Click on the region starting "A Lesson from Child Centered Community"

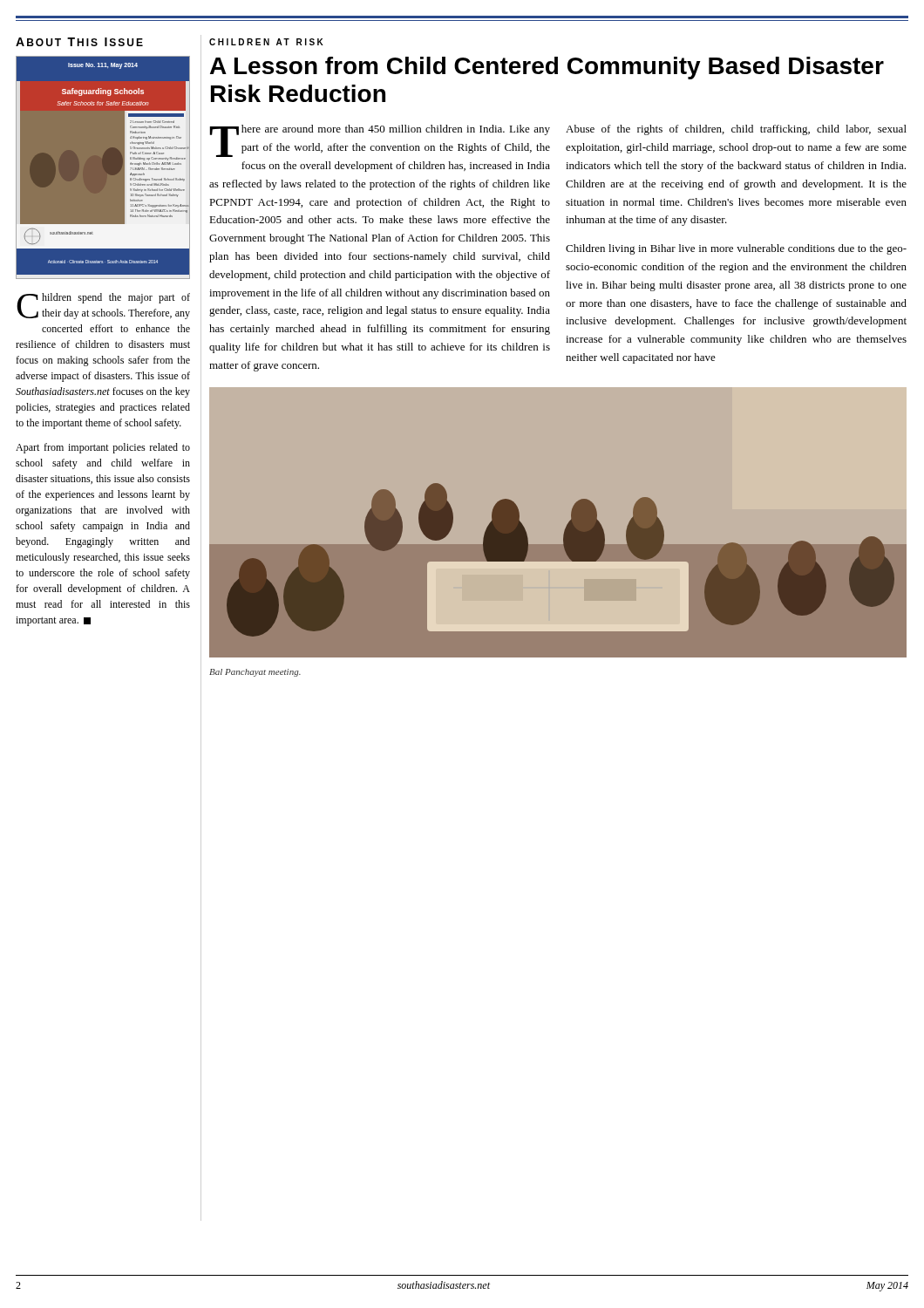point(546,80)
